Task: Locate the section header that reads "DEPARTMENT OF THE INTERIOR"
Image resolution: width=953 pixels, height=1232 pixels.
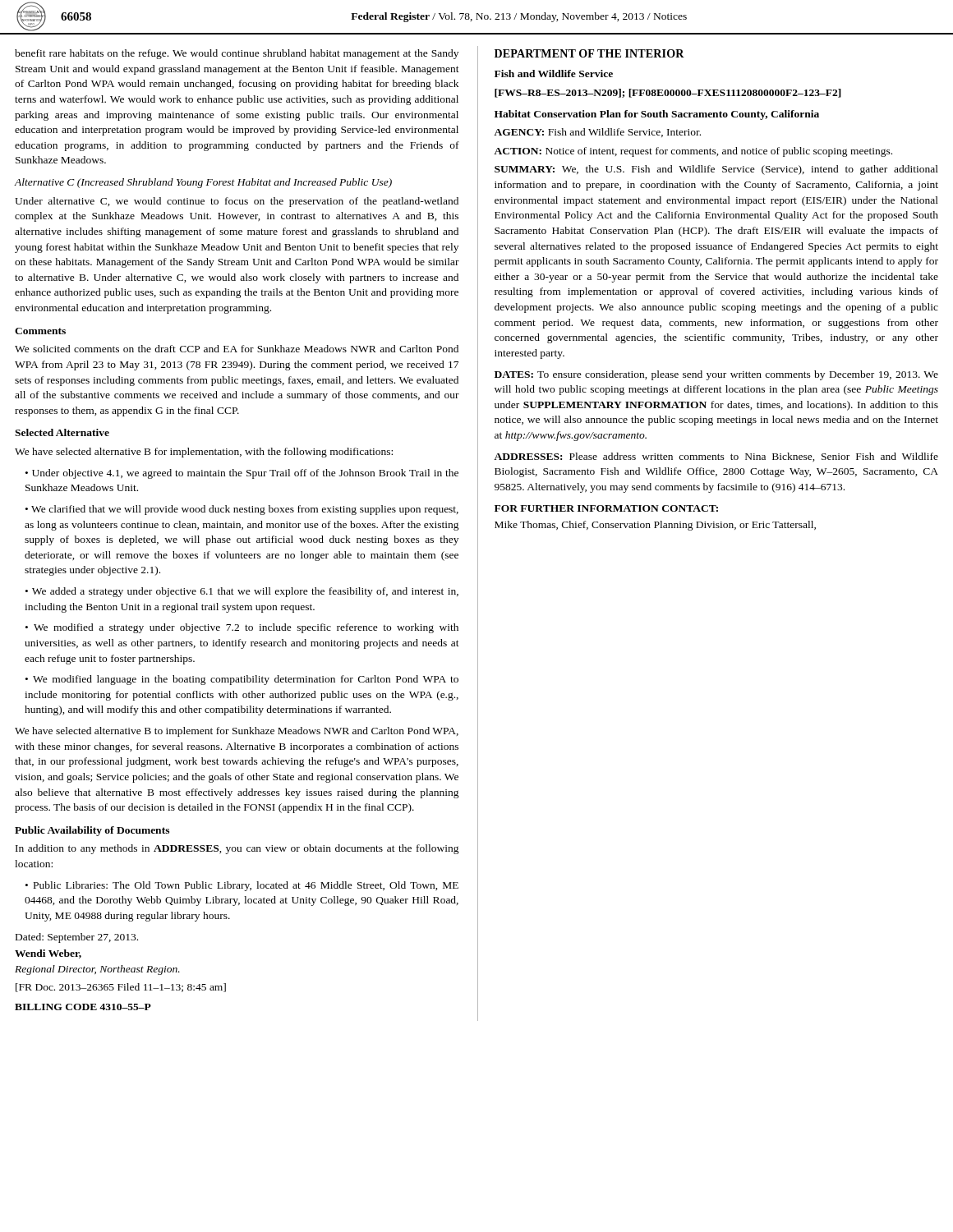Action: point(589,53)
